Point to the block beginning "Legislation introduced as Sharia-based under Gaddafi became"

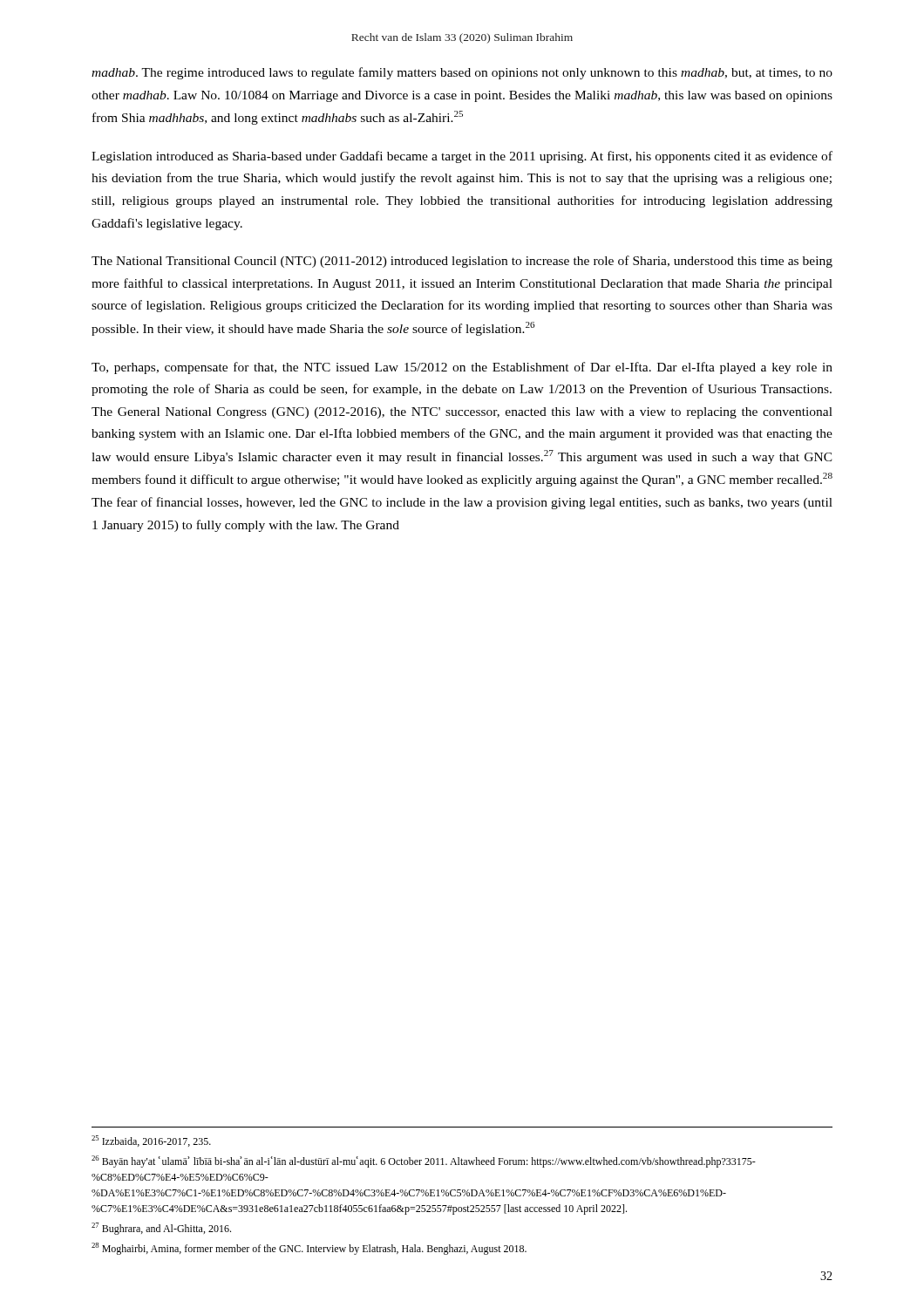click(x=462, y=189)
